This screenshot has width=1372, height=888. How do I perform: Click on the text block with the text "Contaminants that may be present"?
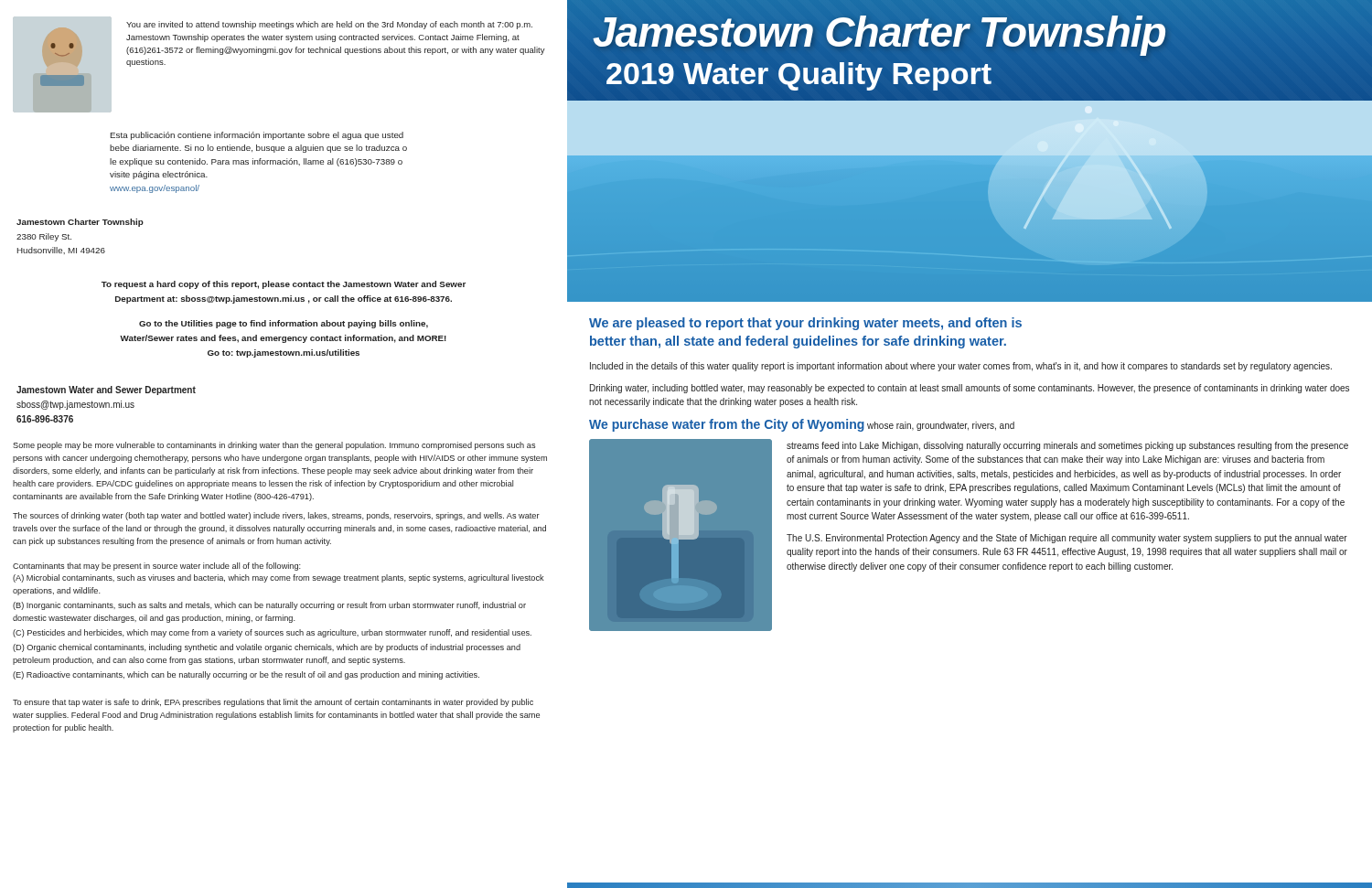click(157, 566)
